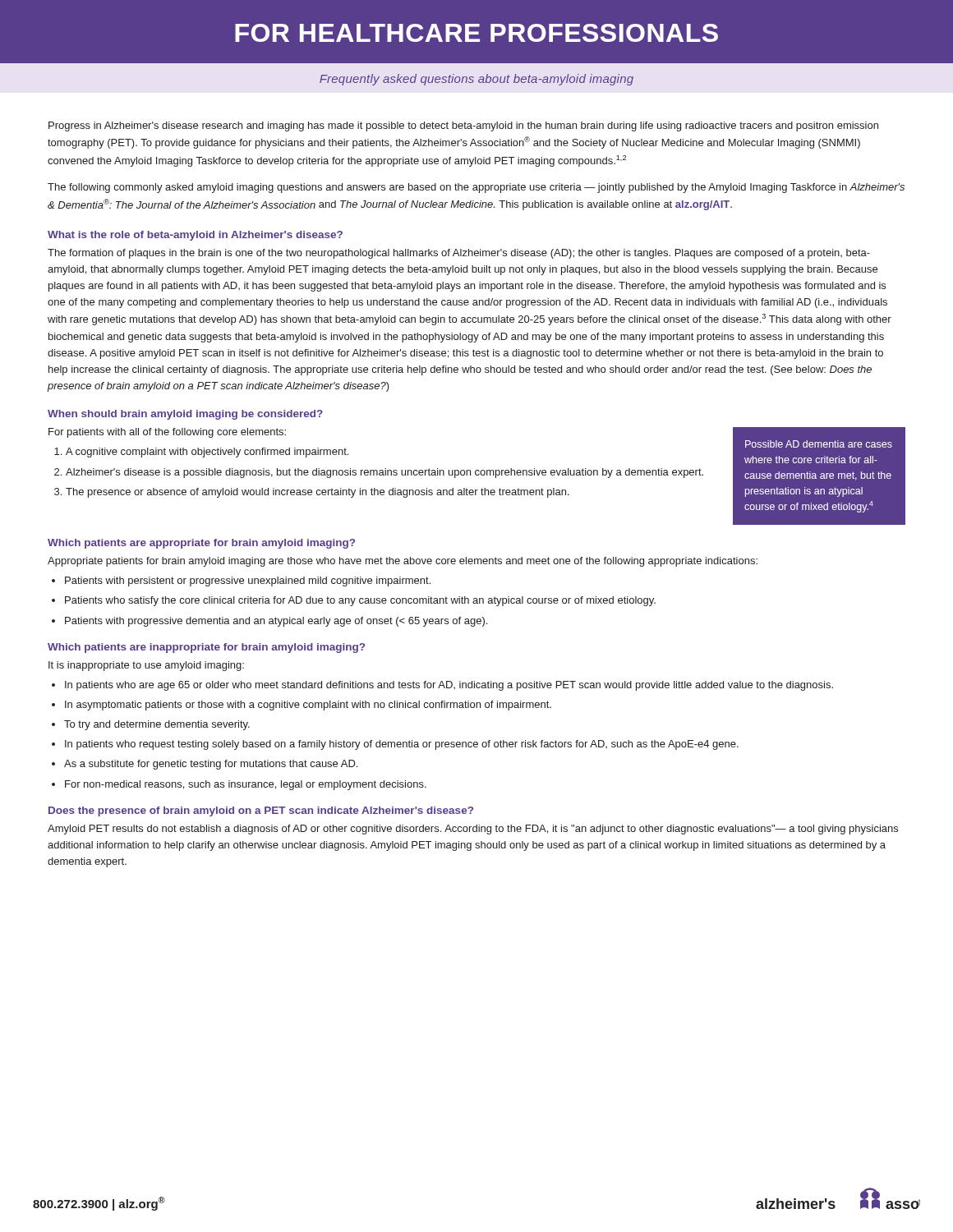The height and width of the screenshot is (1232, 953).
Task: Click the passage that begins "For patients with all of the following core"
Action: click(167, 432)
